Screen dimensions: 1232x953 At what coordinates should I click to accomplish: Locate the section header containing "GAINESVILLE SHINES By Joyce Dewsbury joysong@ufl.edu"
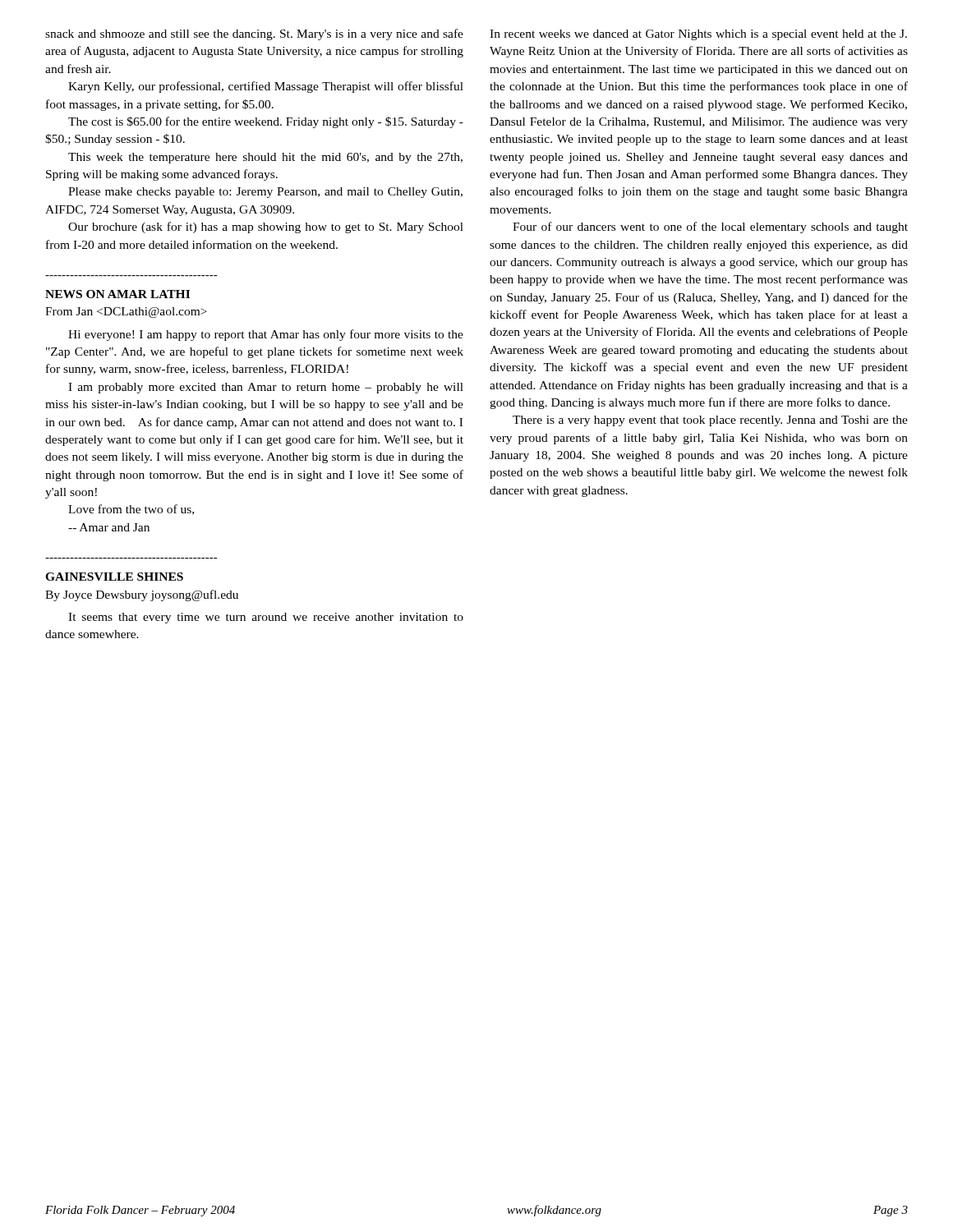(x=114, y=577)
